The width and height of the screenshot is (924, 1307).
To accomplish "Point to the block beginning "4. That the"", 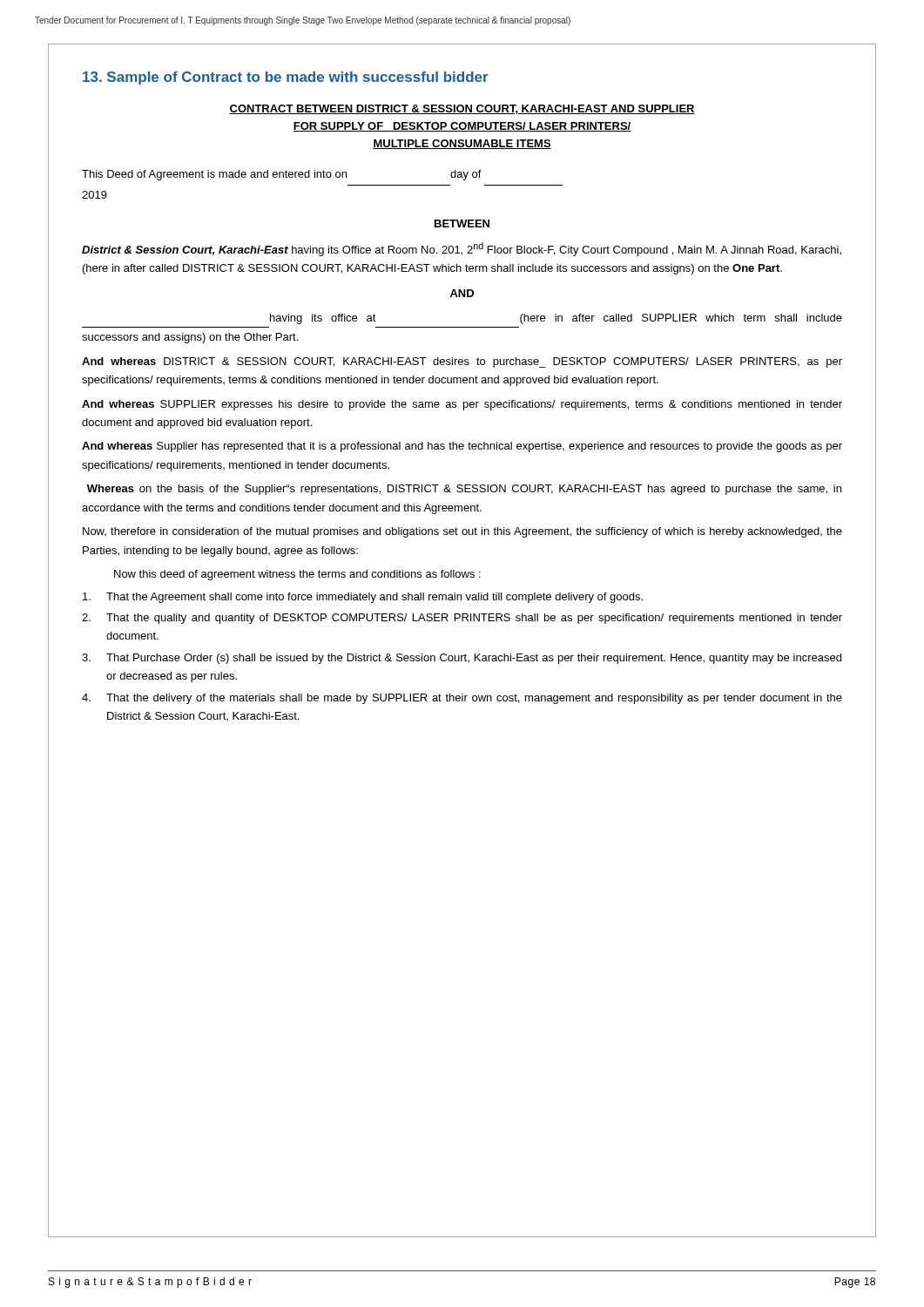I will click(x=462, y=707).
